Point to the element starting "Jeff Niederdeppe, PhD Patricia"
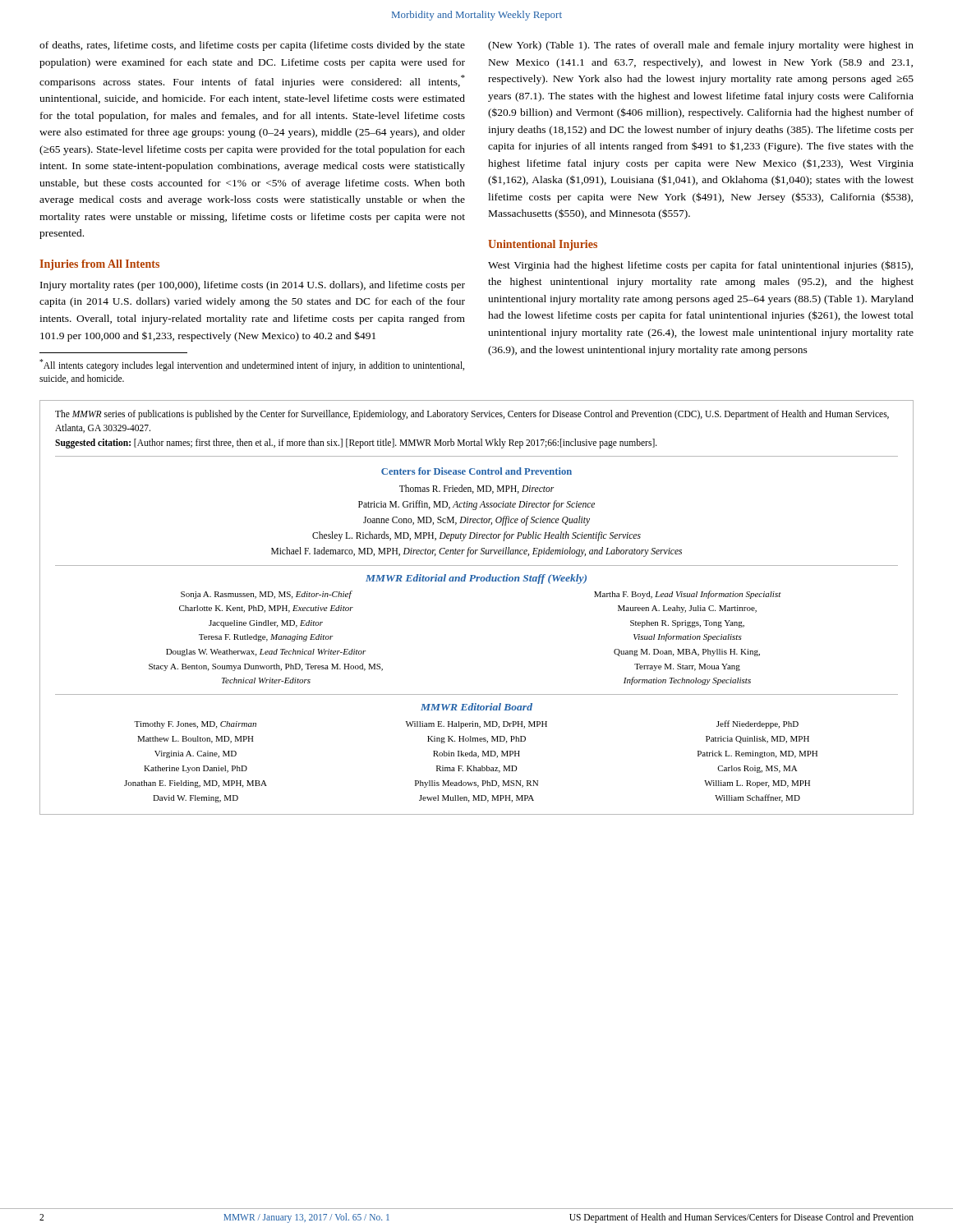Screen dimensions: 1232x953 (757, 761)
